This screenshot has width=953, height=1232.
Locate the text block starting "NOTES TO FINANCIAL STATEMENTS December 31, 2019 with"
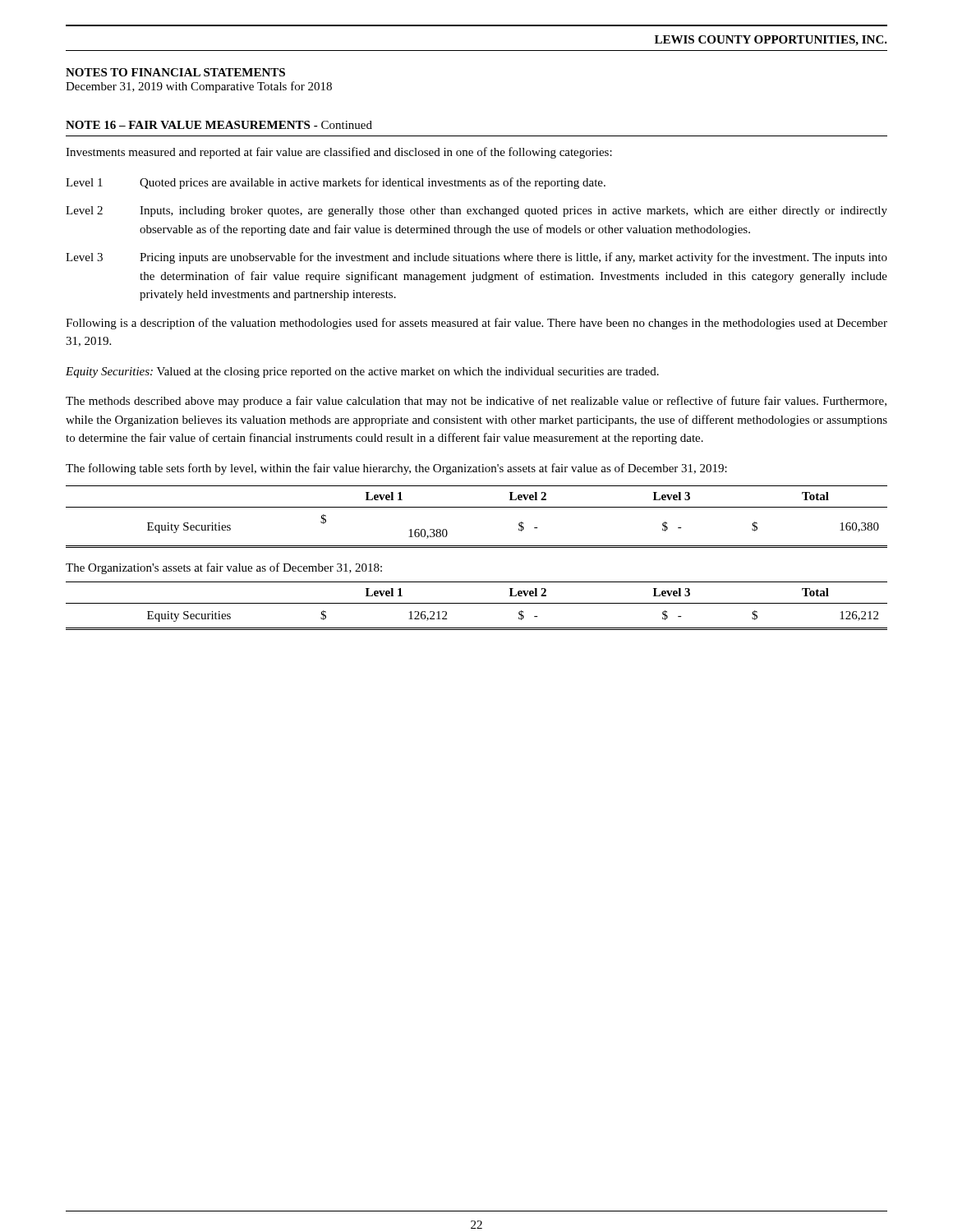point(175,72)
